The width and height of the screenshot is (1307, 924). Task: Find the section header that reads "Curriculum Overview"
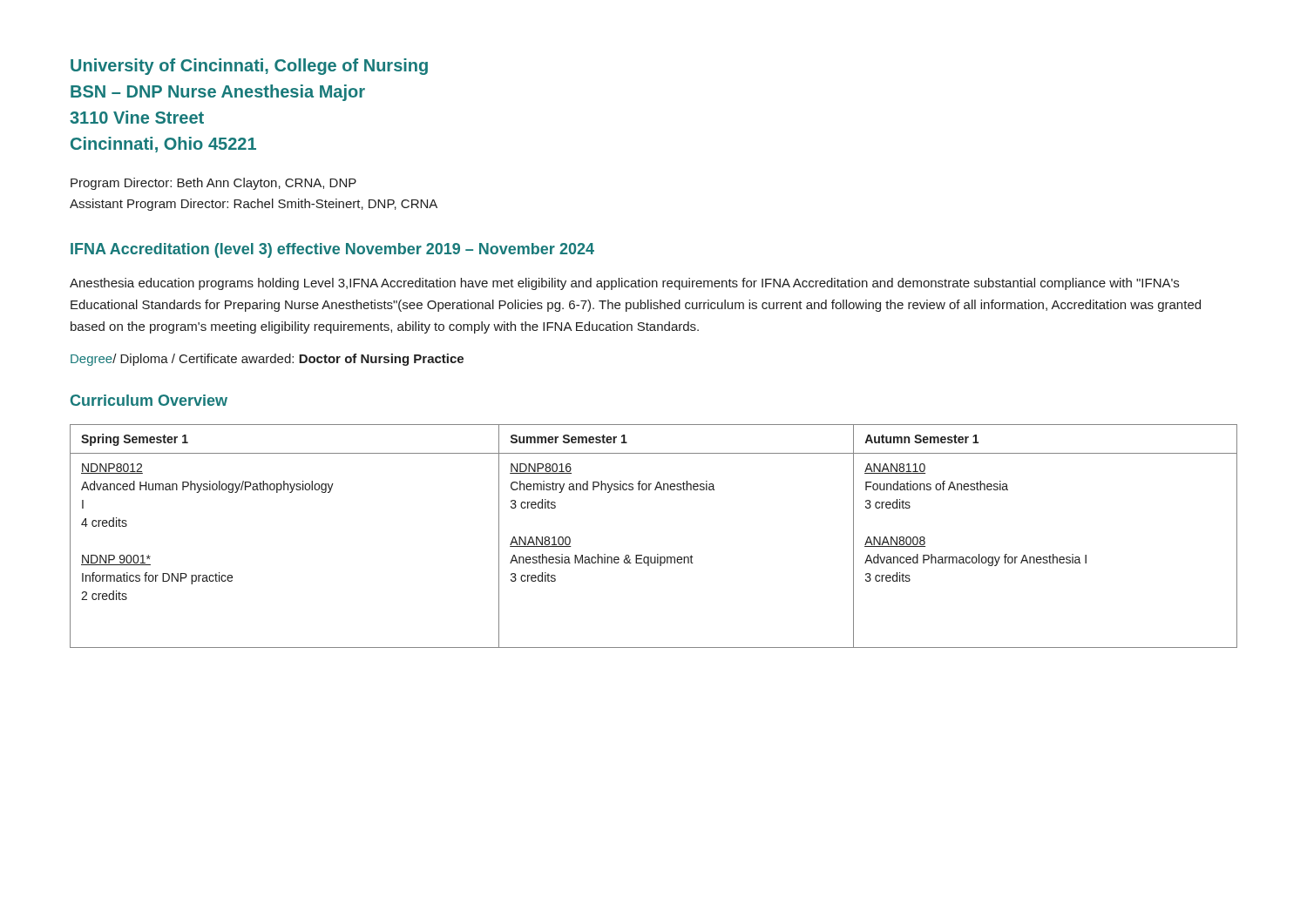pos(149,401)
